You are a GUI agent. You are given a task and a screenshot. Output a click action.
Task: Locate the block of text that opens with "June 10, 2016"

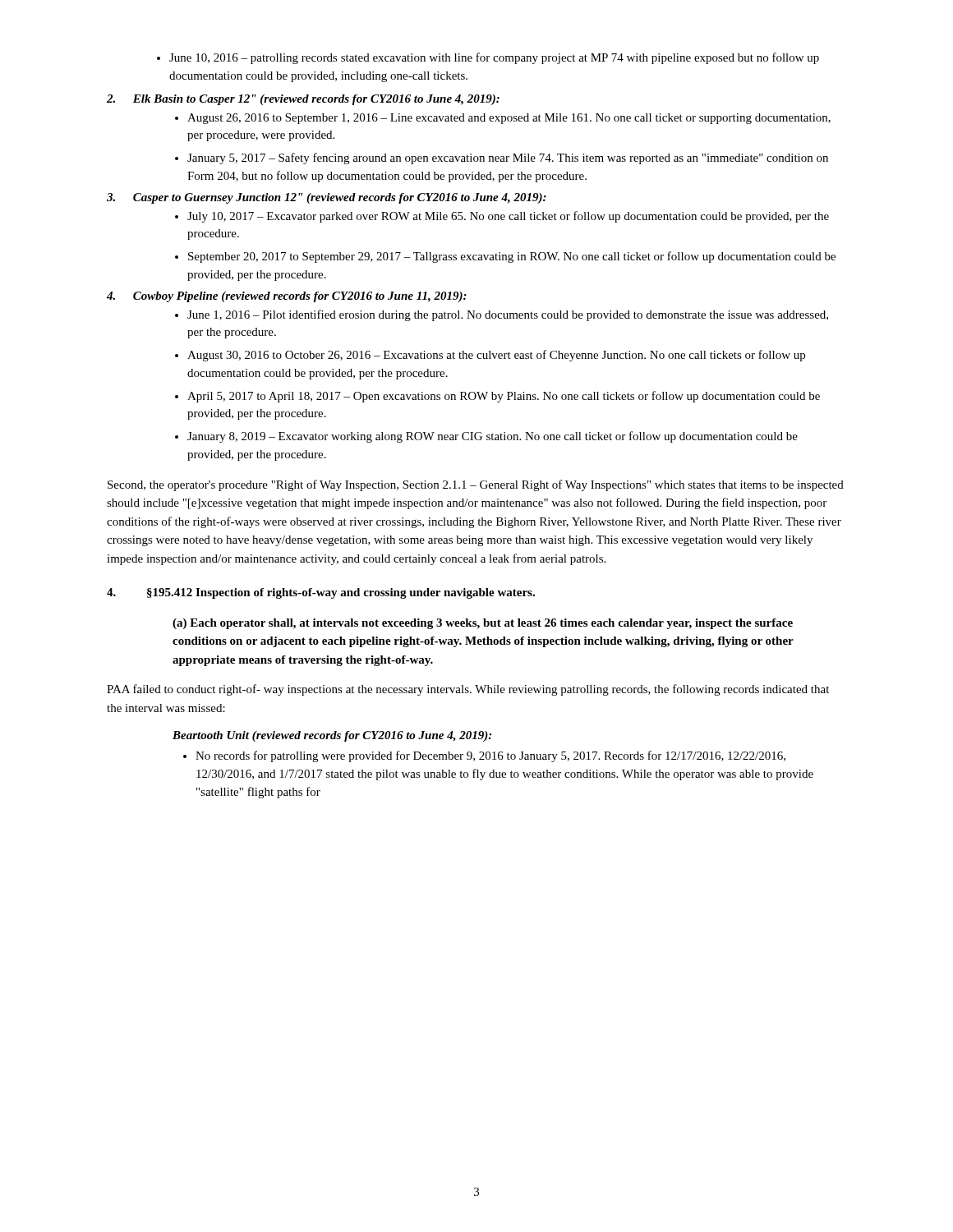click(496, 67)
